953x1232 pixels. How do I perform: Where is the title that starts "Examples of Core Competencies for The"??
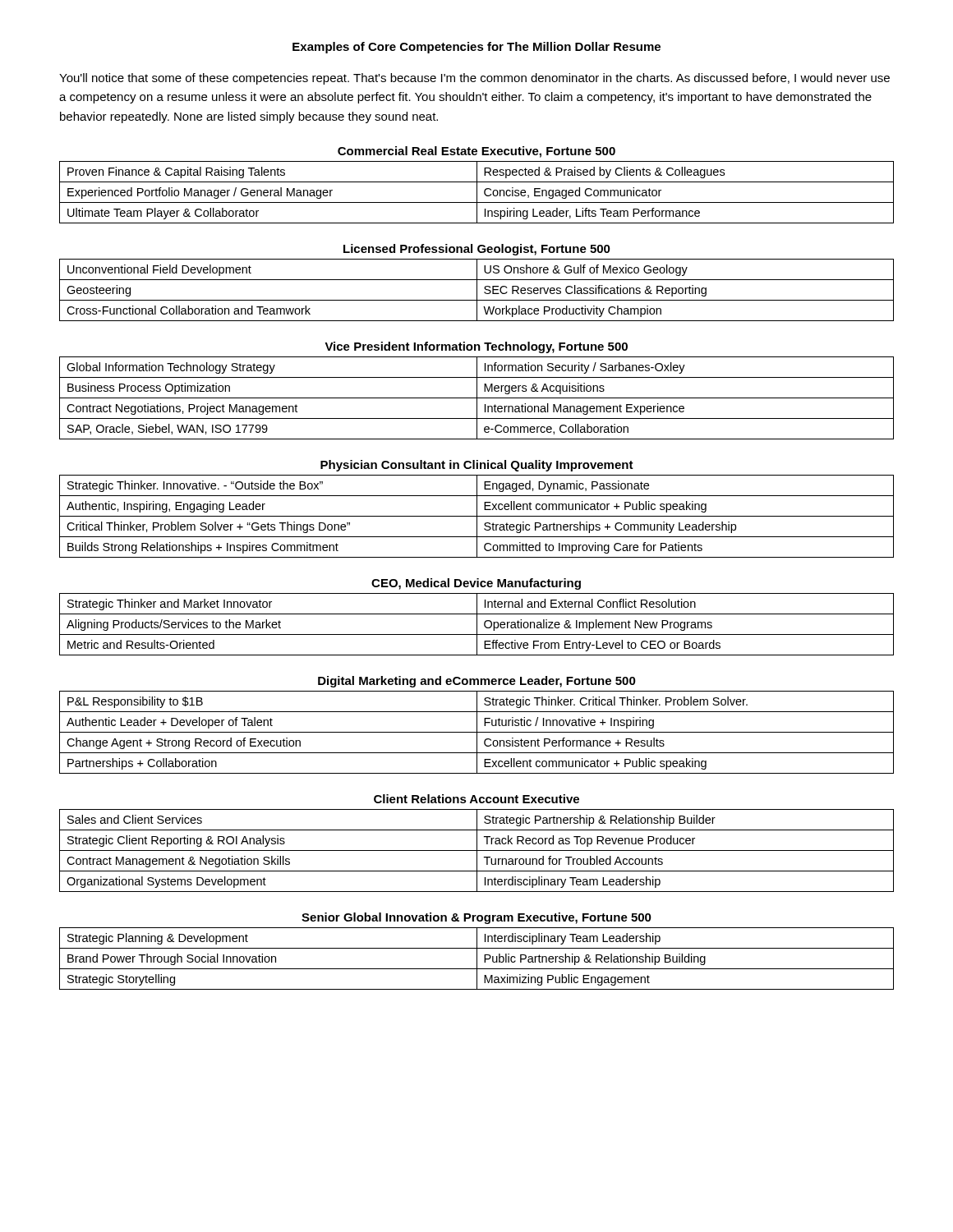[x=476, y=46]
